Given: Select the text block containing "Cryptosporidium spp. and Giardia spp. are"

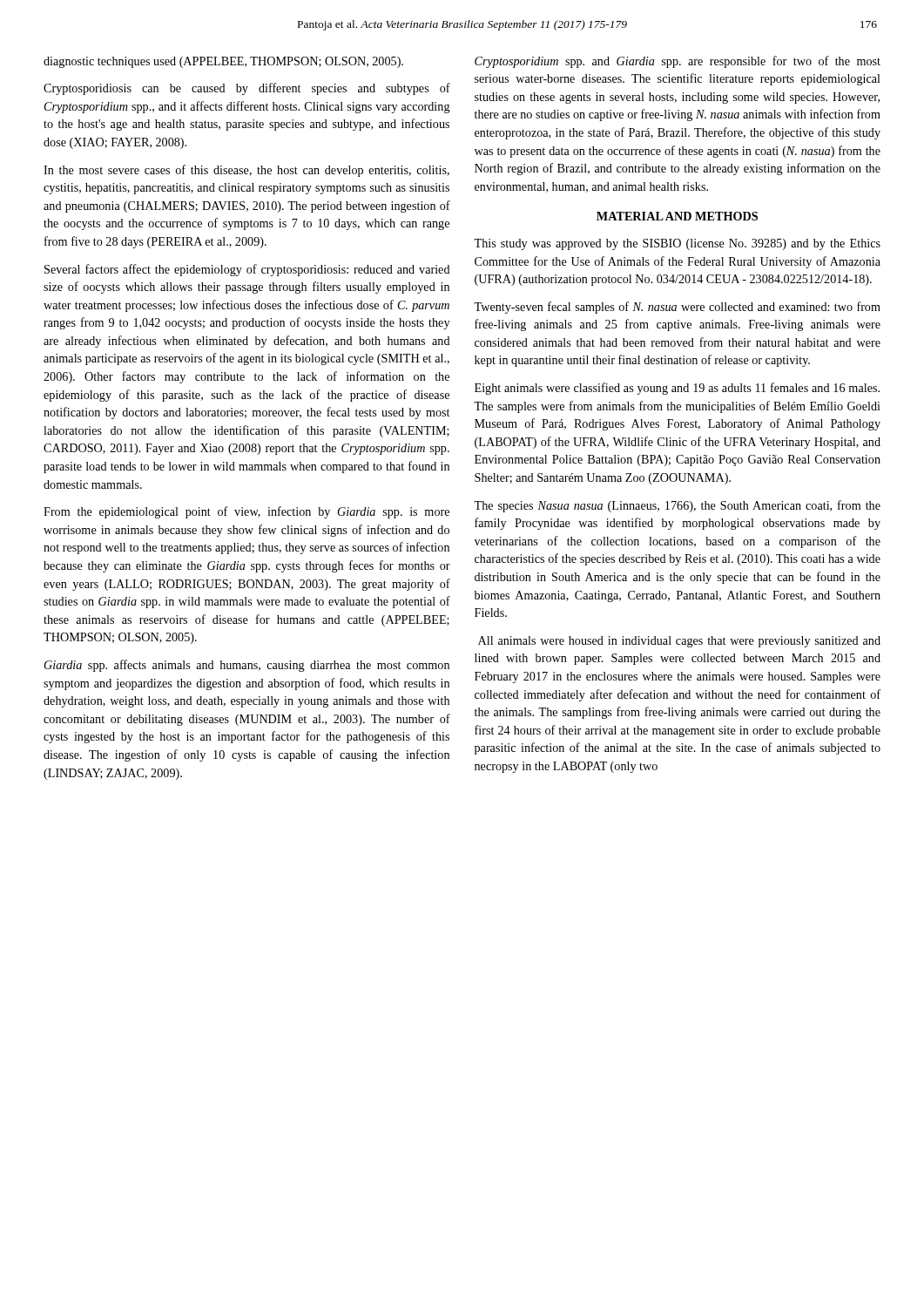Looking at the screenshot, I should (x=677, y=124).
